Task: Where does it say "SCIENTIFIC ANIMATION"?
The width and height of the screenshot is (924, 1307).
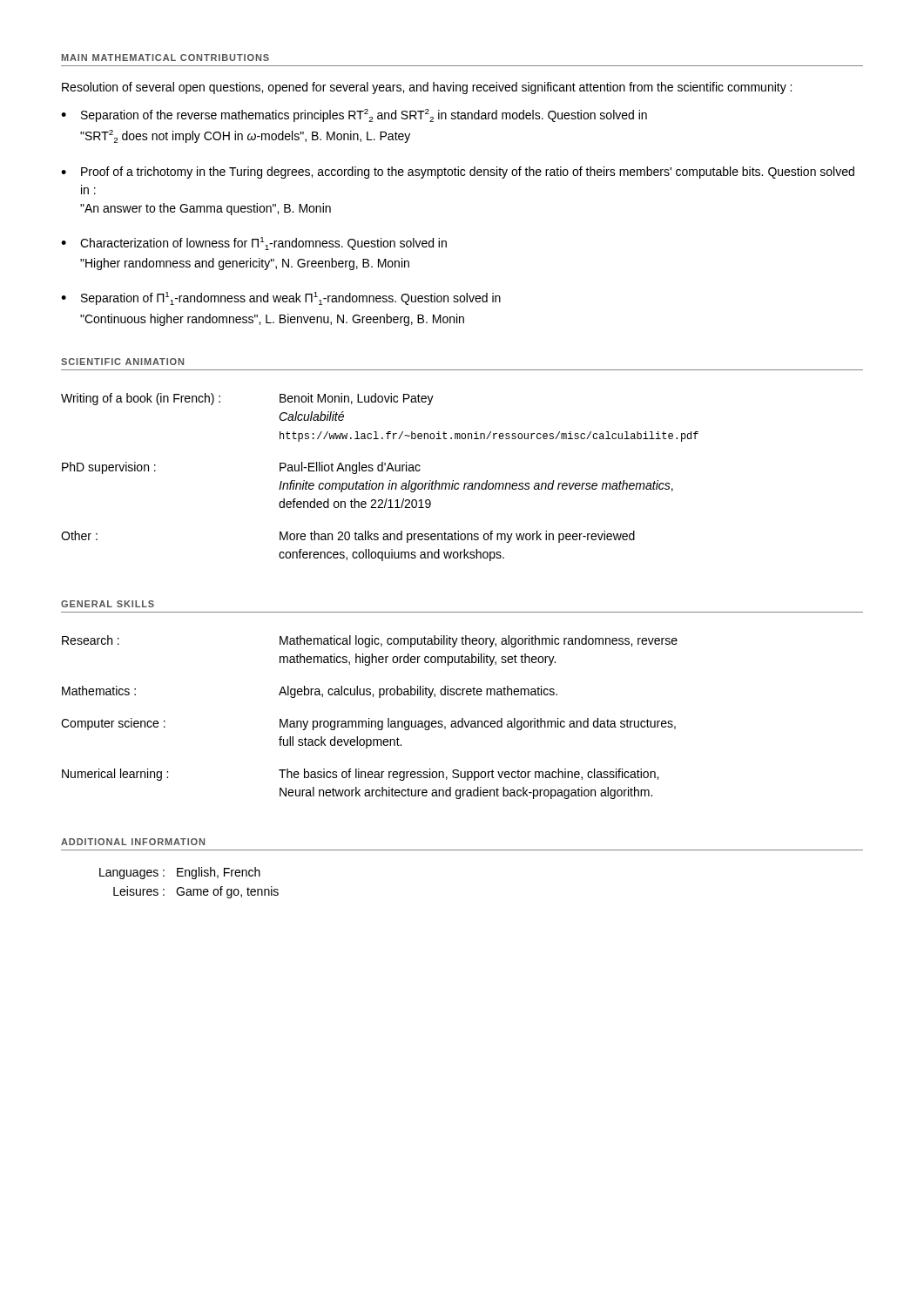Action: (123, 361)
